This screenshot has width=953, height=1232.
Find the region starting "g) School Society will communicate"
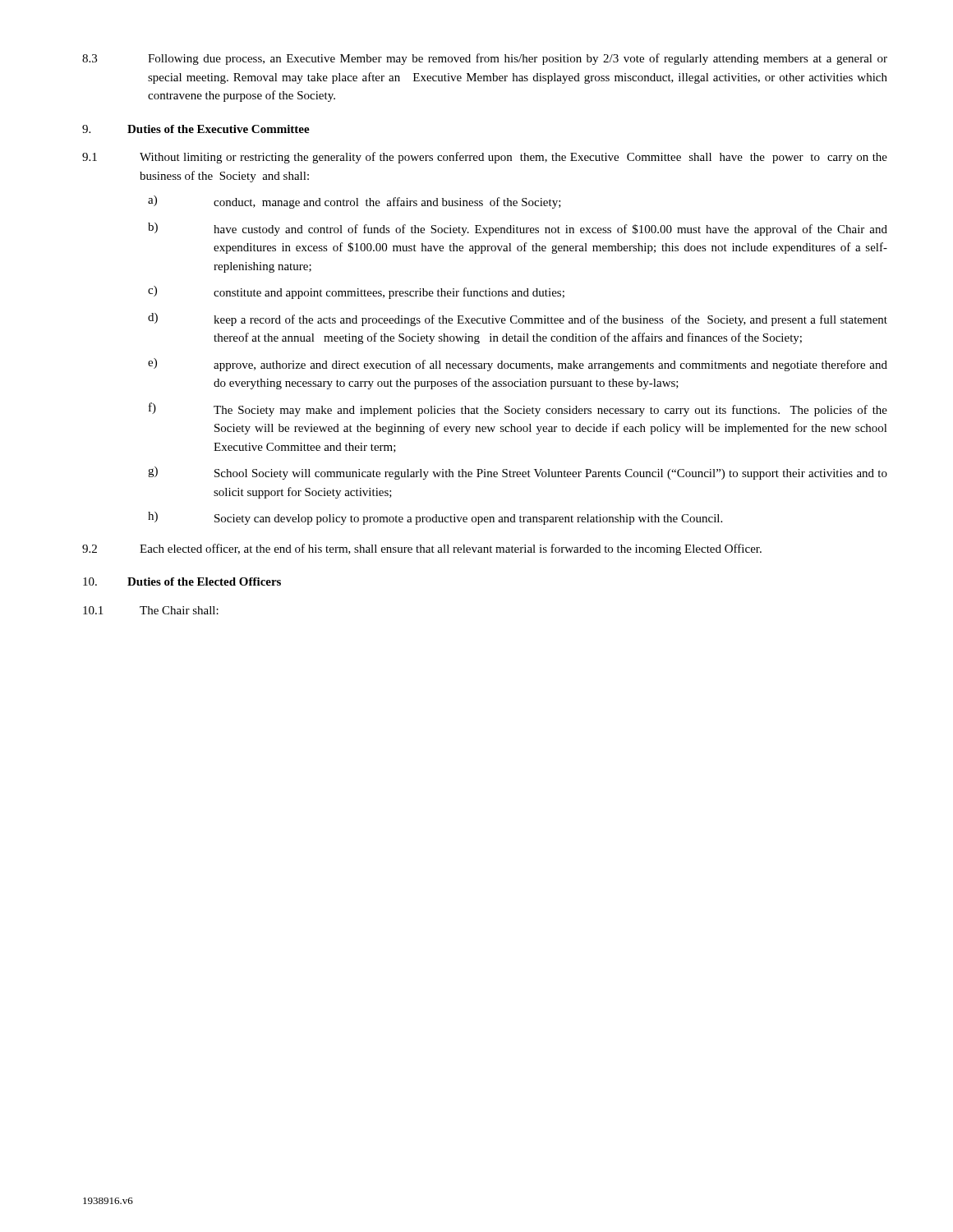(x=518, y=483)
